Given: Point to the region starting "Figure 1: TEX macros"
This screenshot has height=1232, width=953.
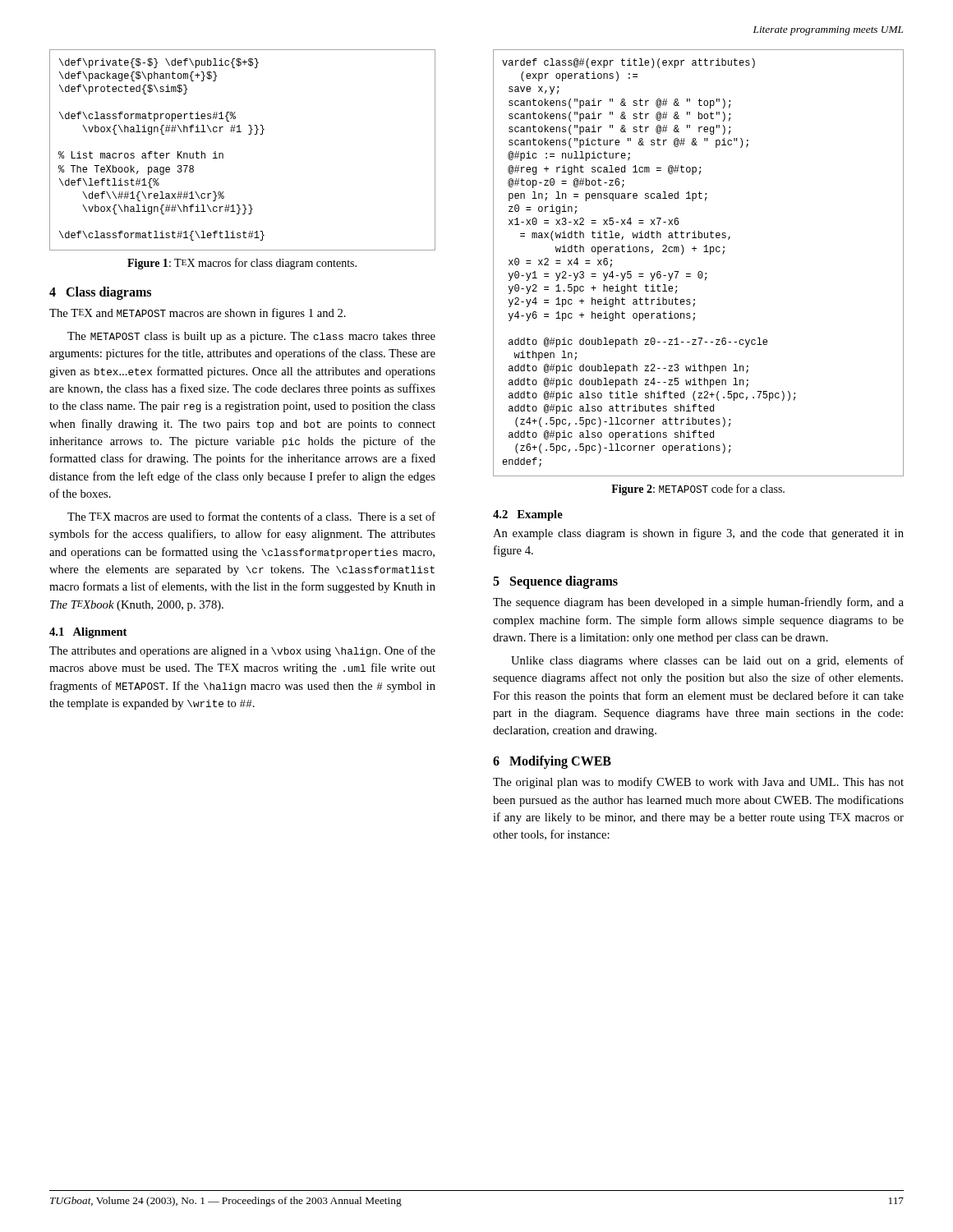Looking at the screenshot, I should coord(242,263).
